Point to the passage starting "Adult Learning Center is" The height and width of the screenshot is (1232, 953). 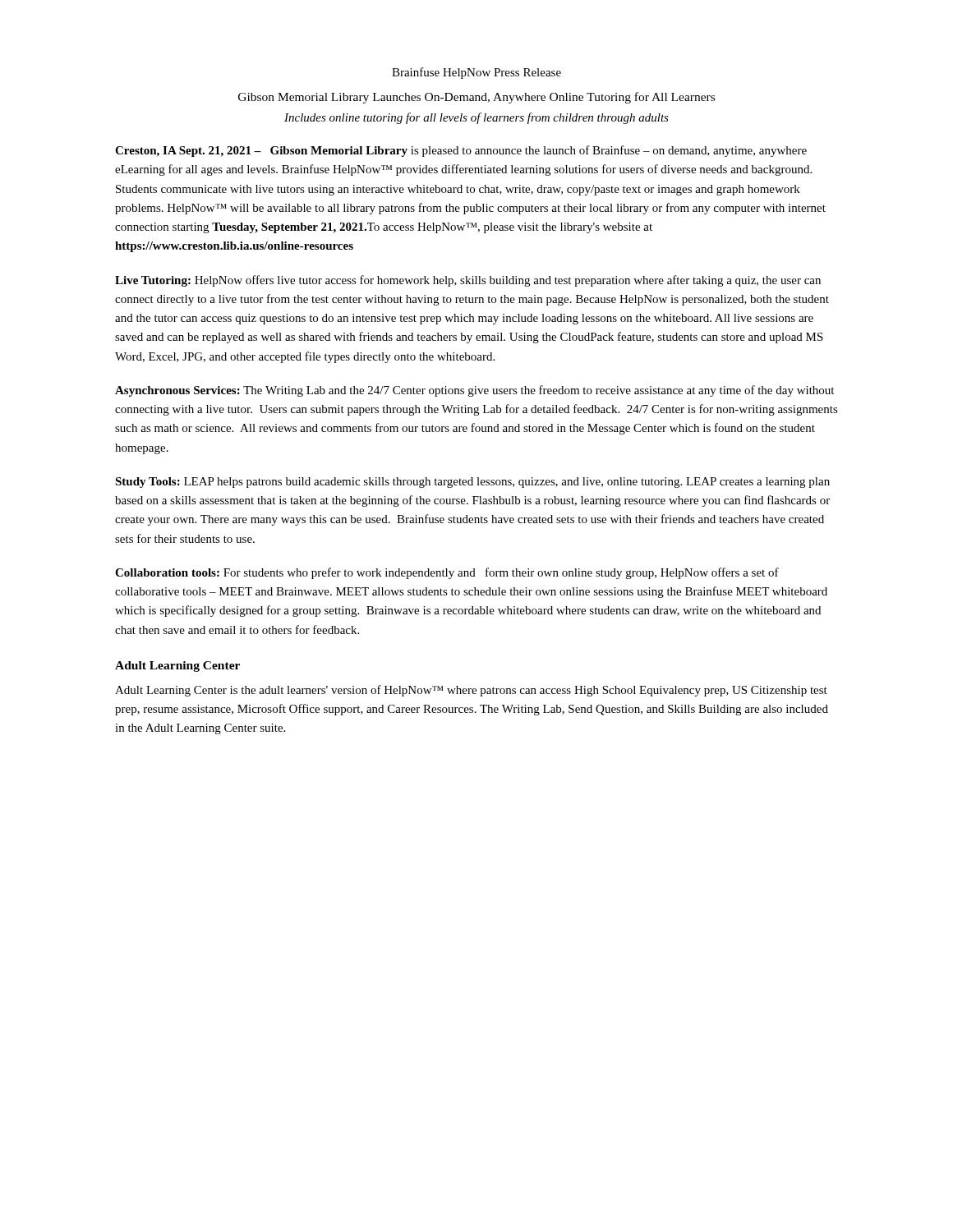click(x=472, y=709)
